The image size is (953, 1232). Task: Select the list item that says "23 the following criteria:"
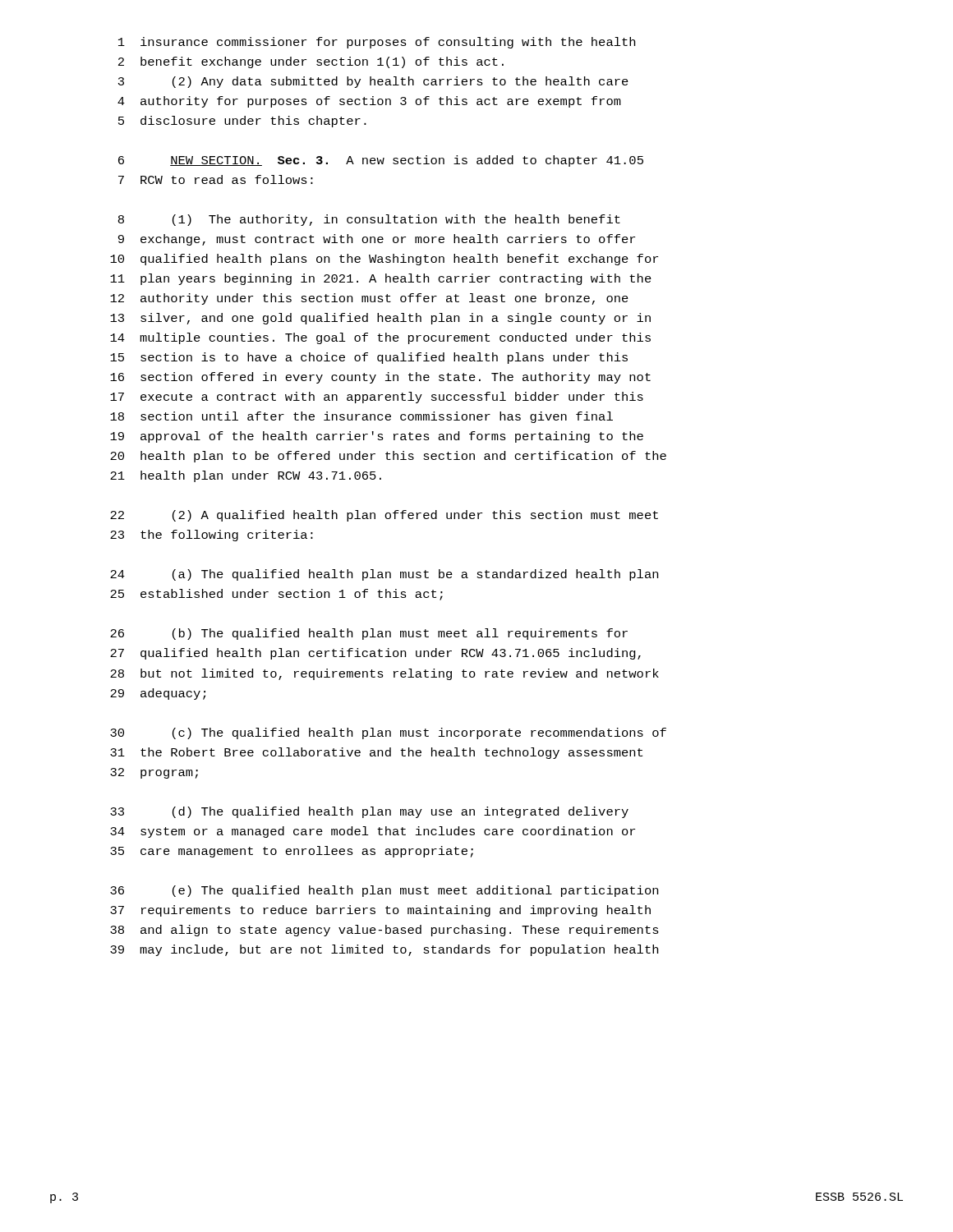(212, 536)
